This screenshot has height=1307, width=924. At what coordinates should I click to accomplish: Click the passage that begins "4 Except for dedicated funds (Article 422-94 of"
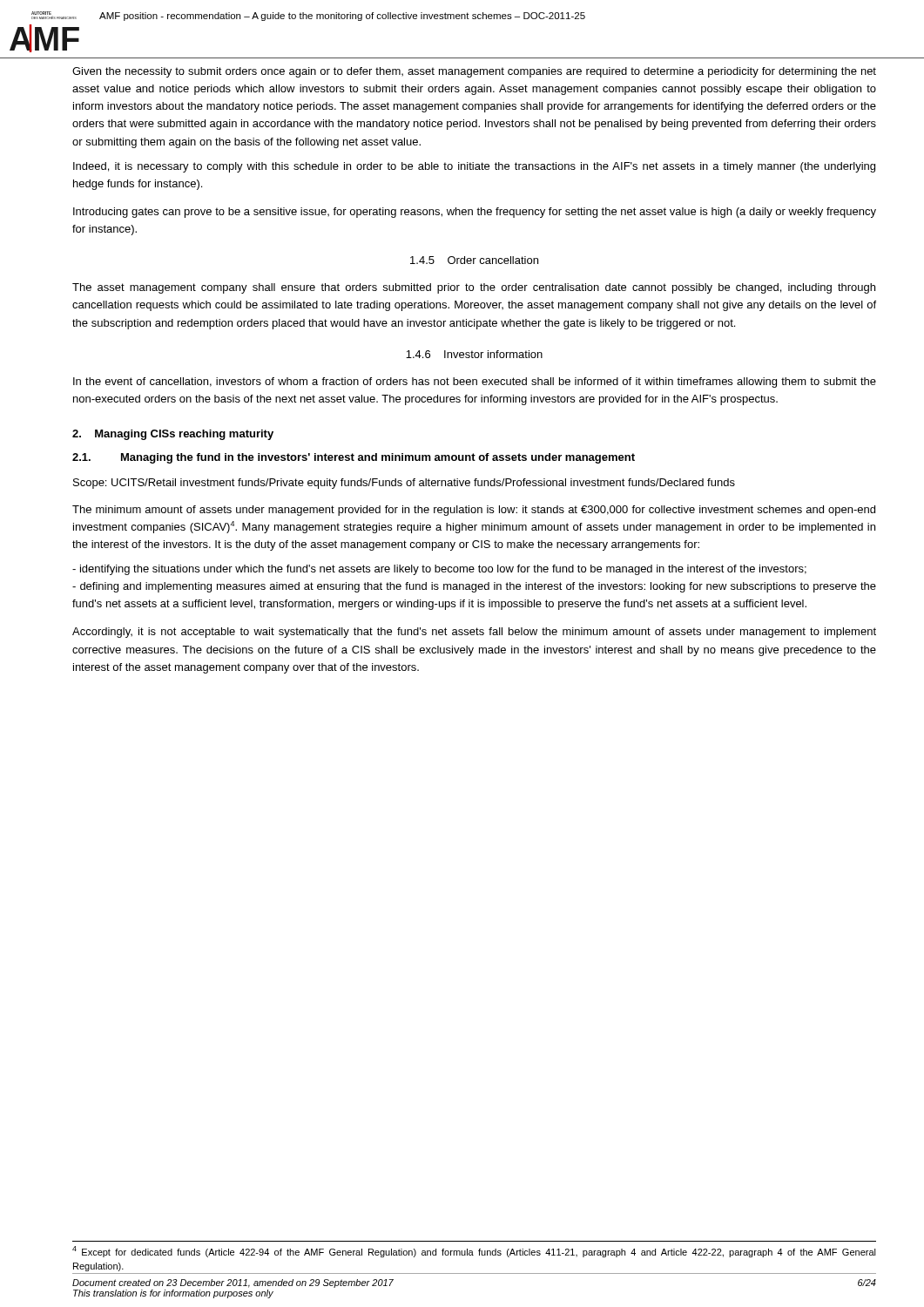(474, 1259)
